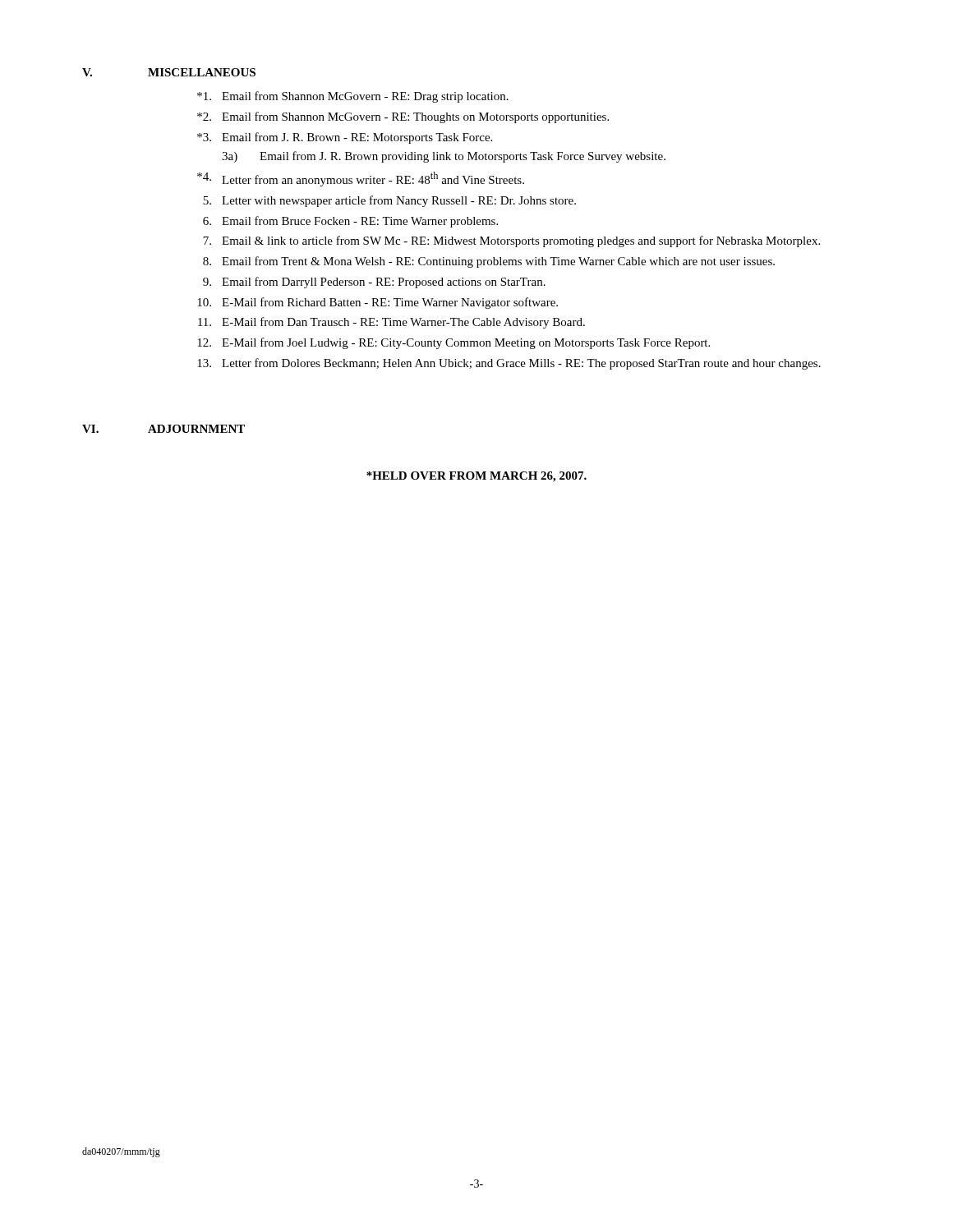Point to the block beginning "*2. Email from Shannon"
This screenshot has height=1232, width=953.
pos(526,117)
